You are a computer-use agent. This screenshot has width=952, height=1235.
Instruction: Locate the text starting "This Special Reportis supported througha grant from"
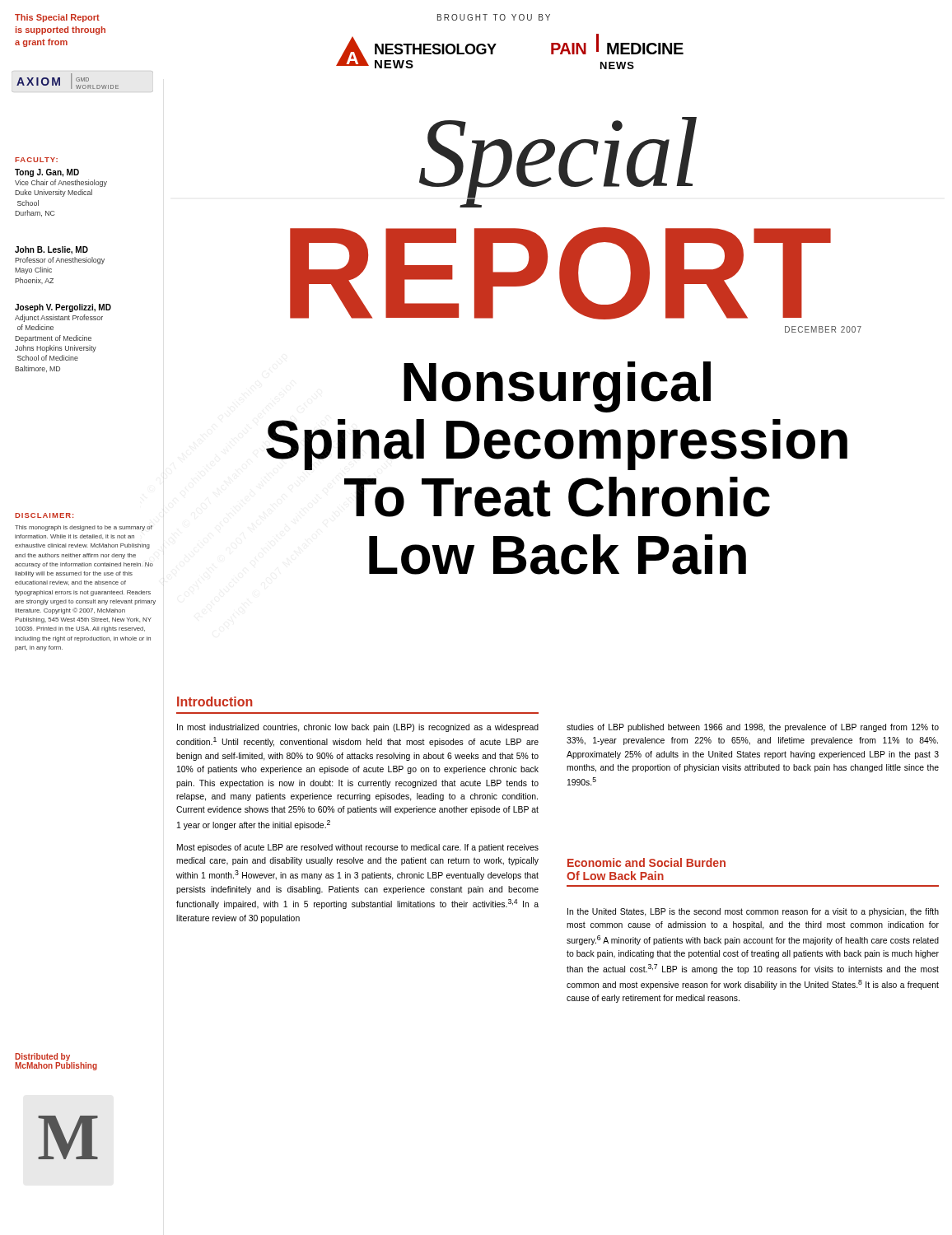pos(83,30)
